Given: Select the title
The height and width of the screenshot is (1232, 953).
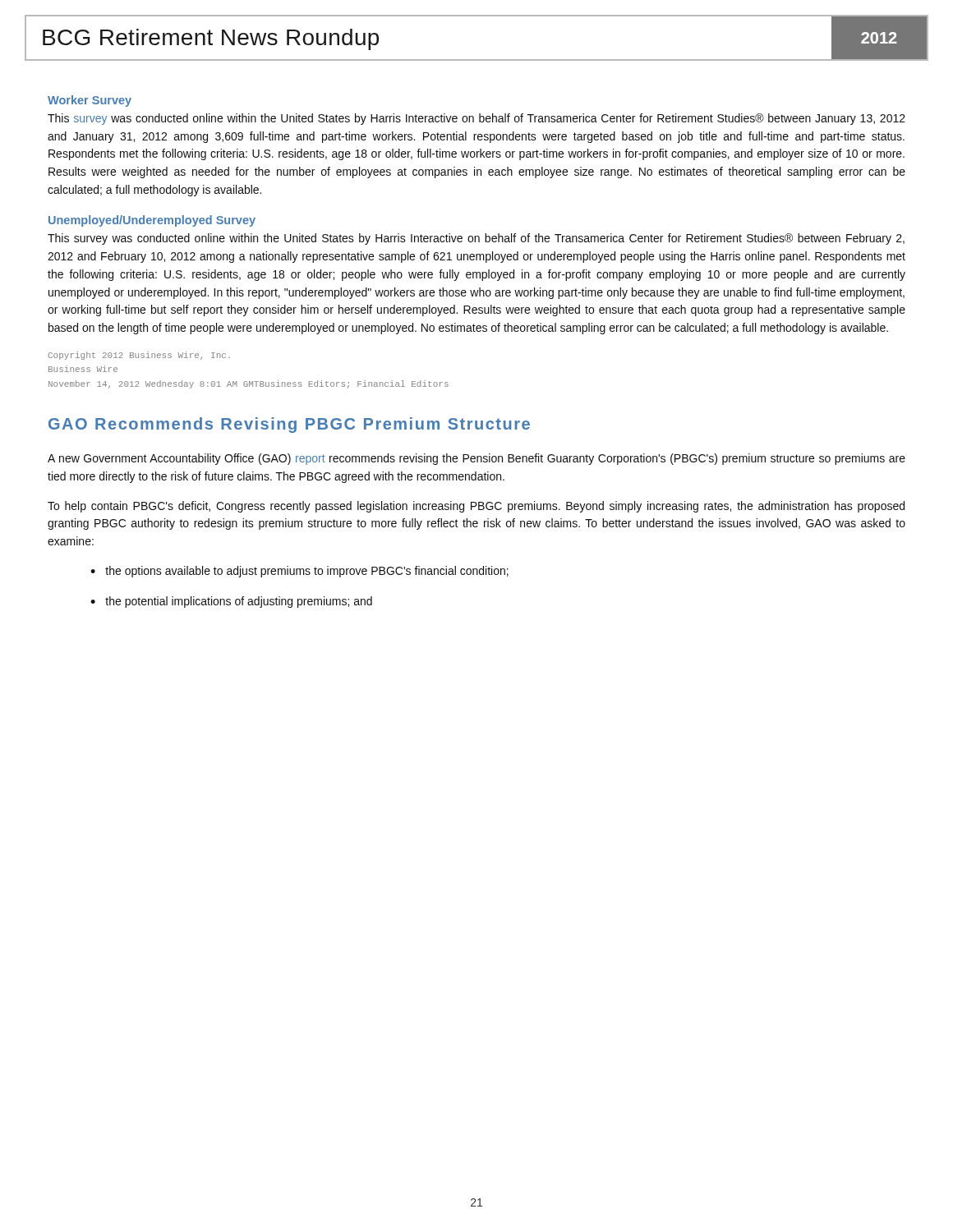Looking at the screenshot, I should pos(290,424).
